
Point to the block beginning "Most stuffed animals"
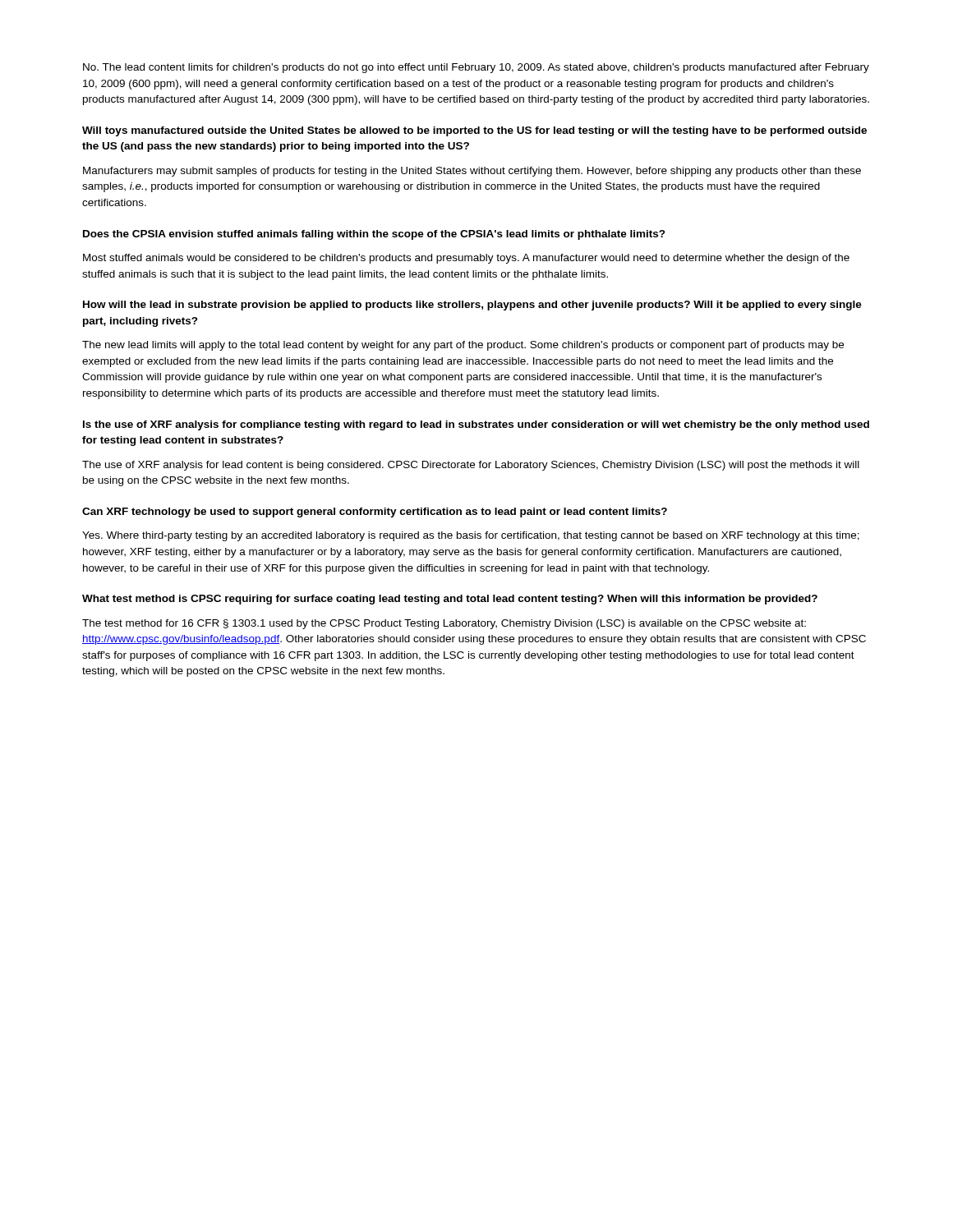[x=466, y=266]
